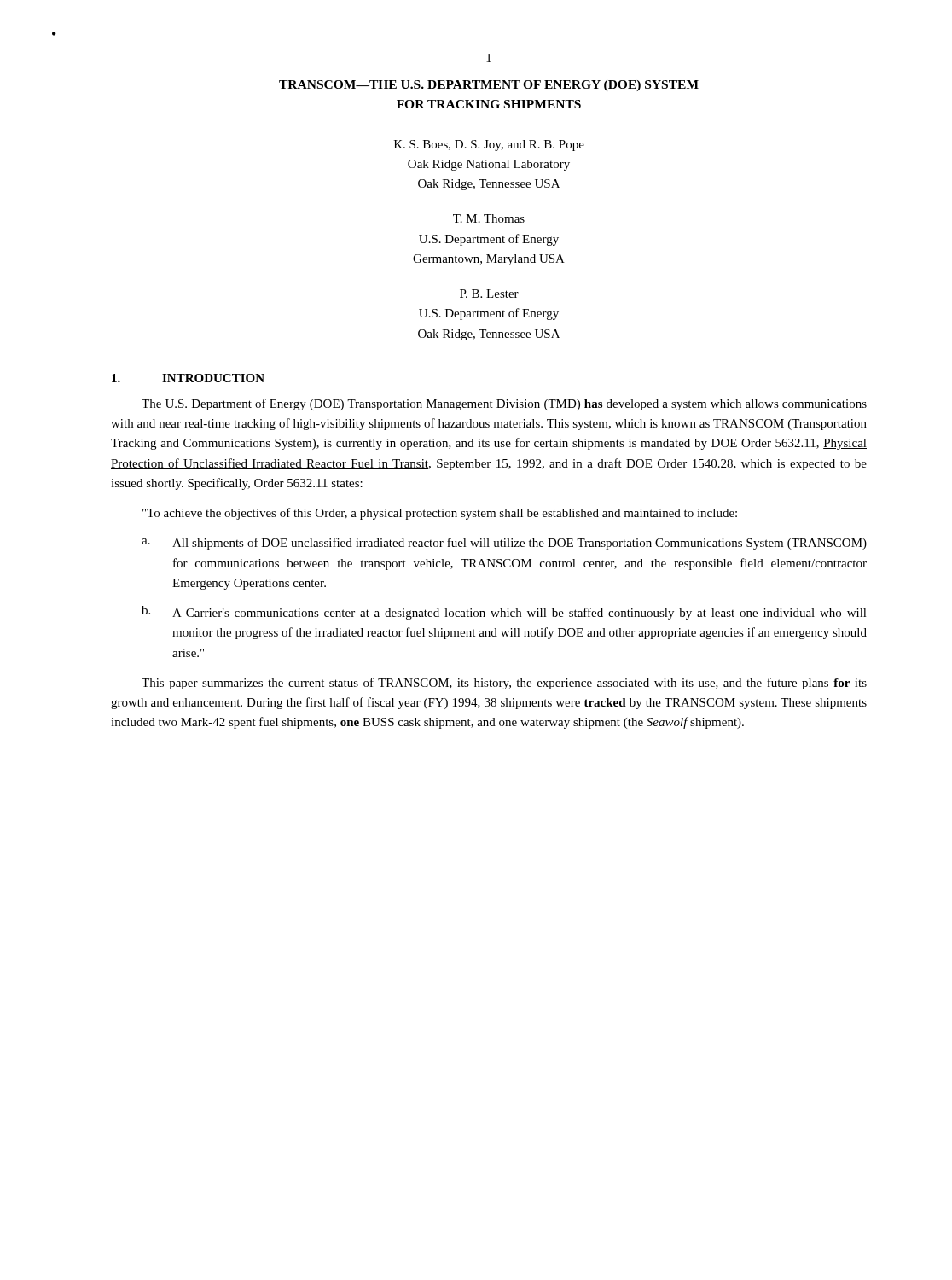Screen dimensions: 1280x952
Task: Navigate to the region starting "b. A Carrier's communications center at a"
Action: click(x=504, y=633)
